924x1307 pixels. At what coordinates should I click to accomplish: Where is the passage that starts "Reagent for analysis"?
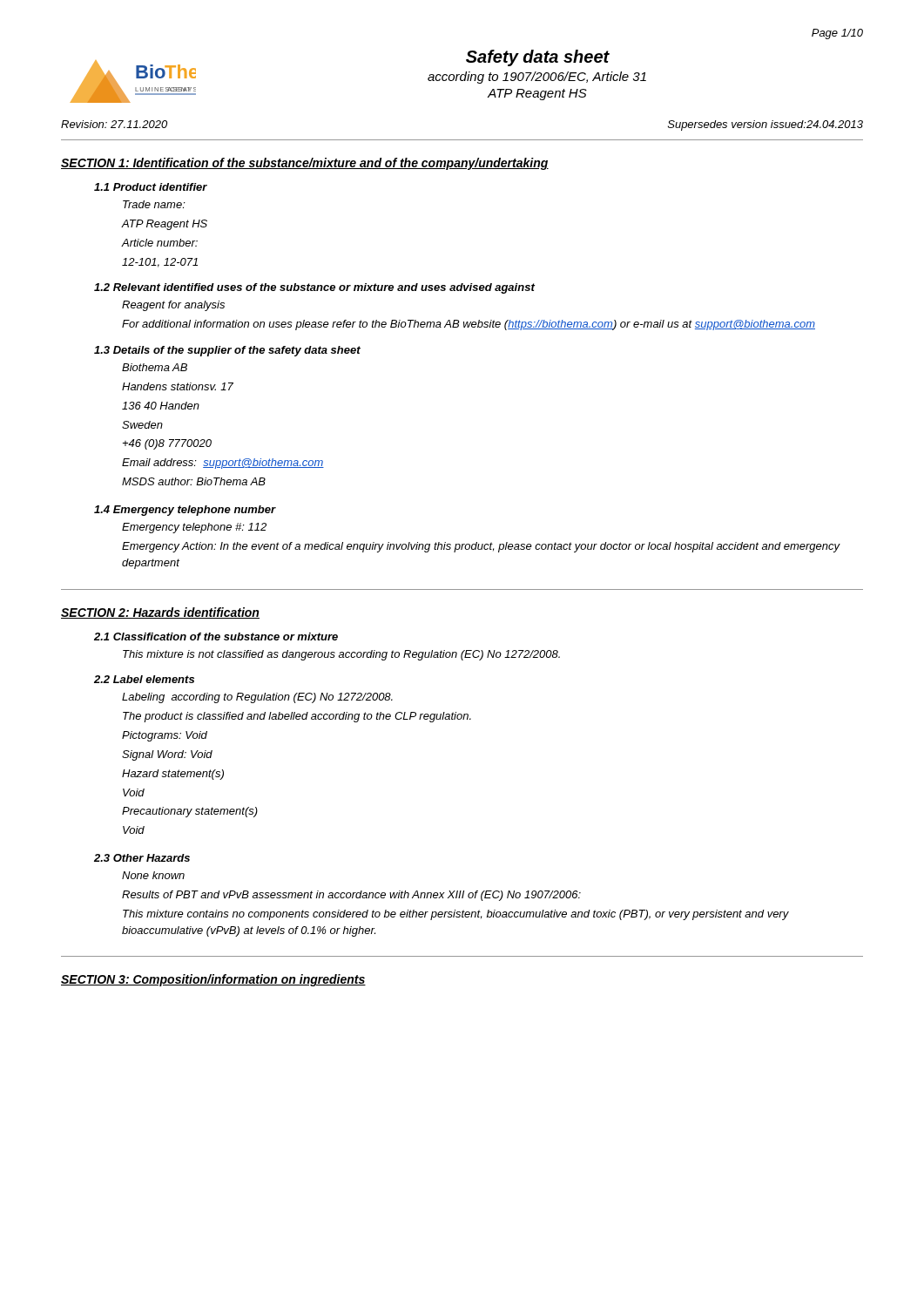tap(492, 315)
